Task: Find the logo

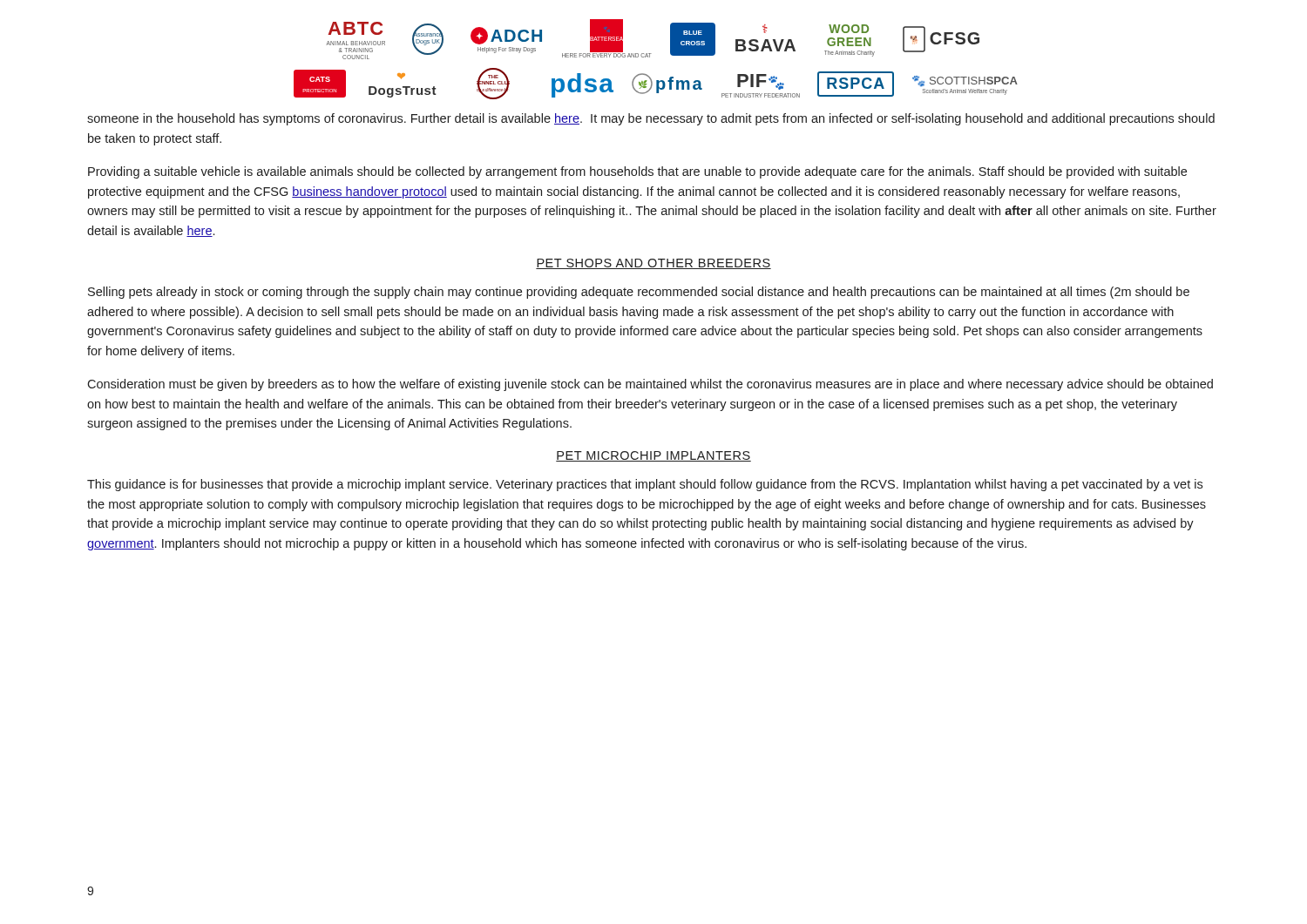Action: tap(654, 59)
